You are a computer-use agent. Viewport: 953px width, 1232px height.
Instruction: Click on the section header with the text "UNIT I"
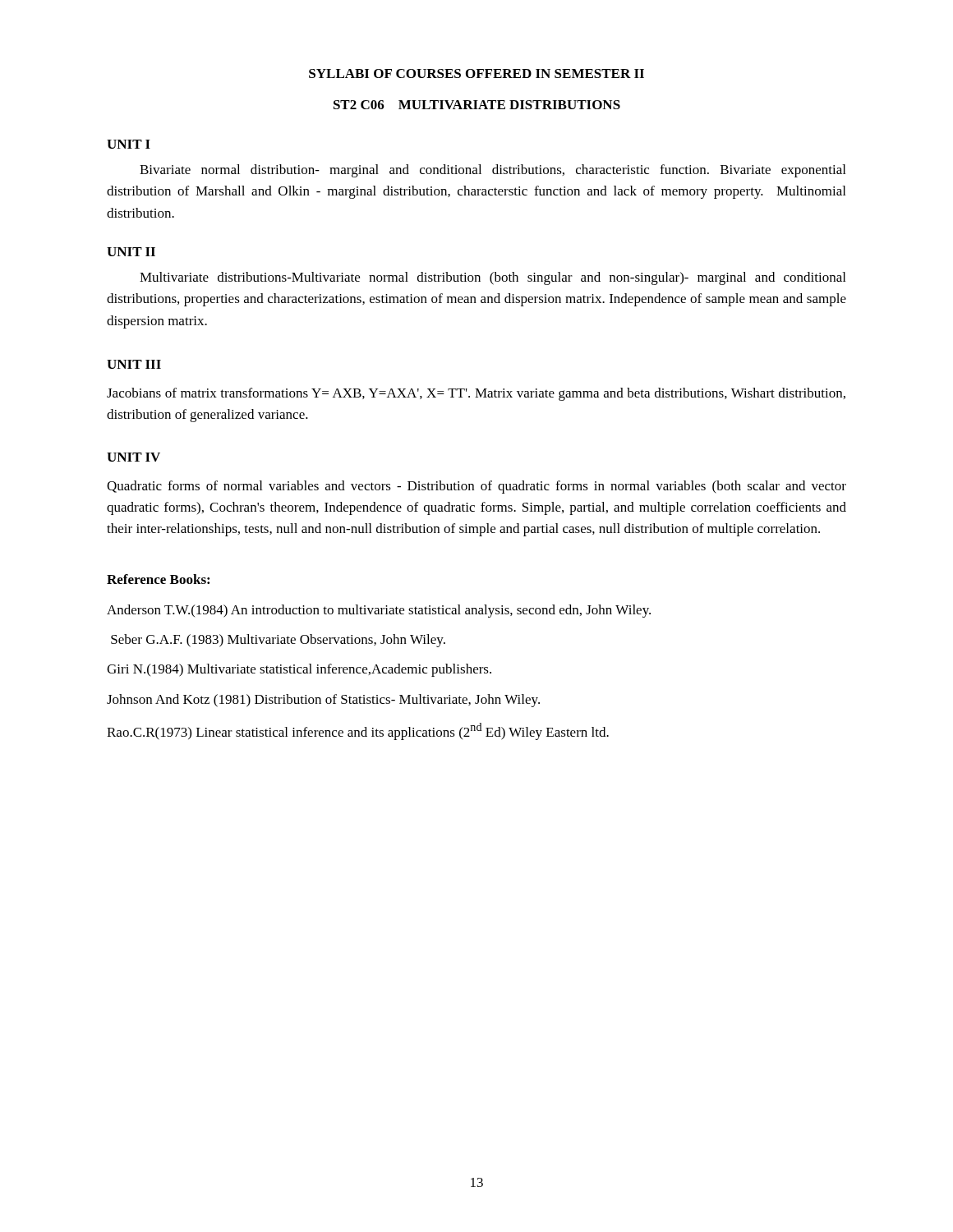(x=129, y=144)
